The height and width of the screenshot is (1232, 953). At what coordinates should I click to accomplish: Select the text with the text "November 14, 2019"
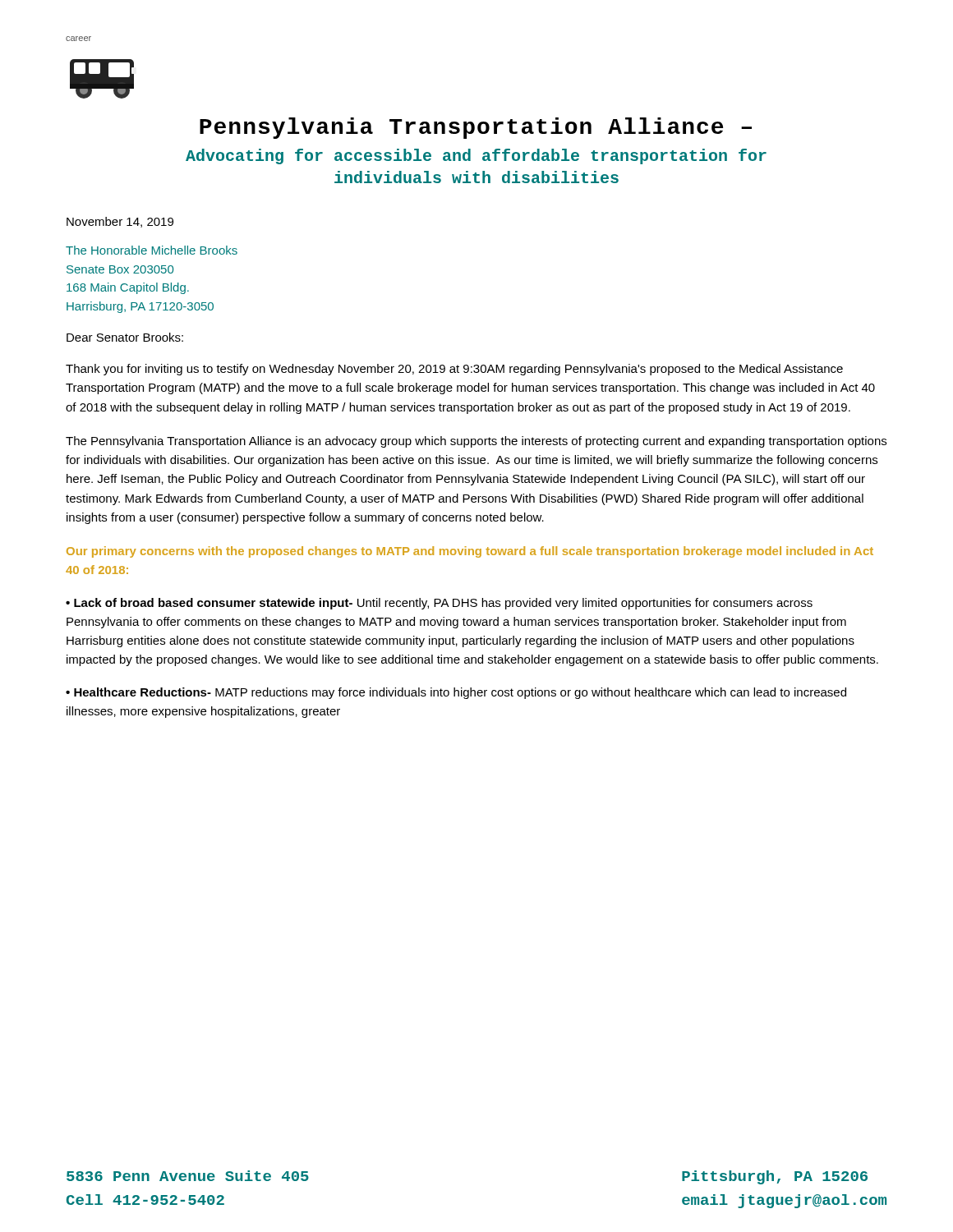(x=120, y=221)
